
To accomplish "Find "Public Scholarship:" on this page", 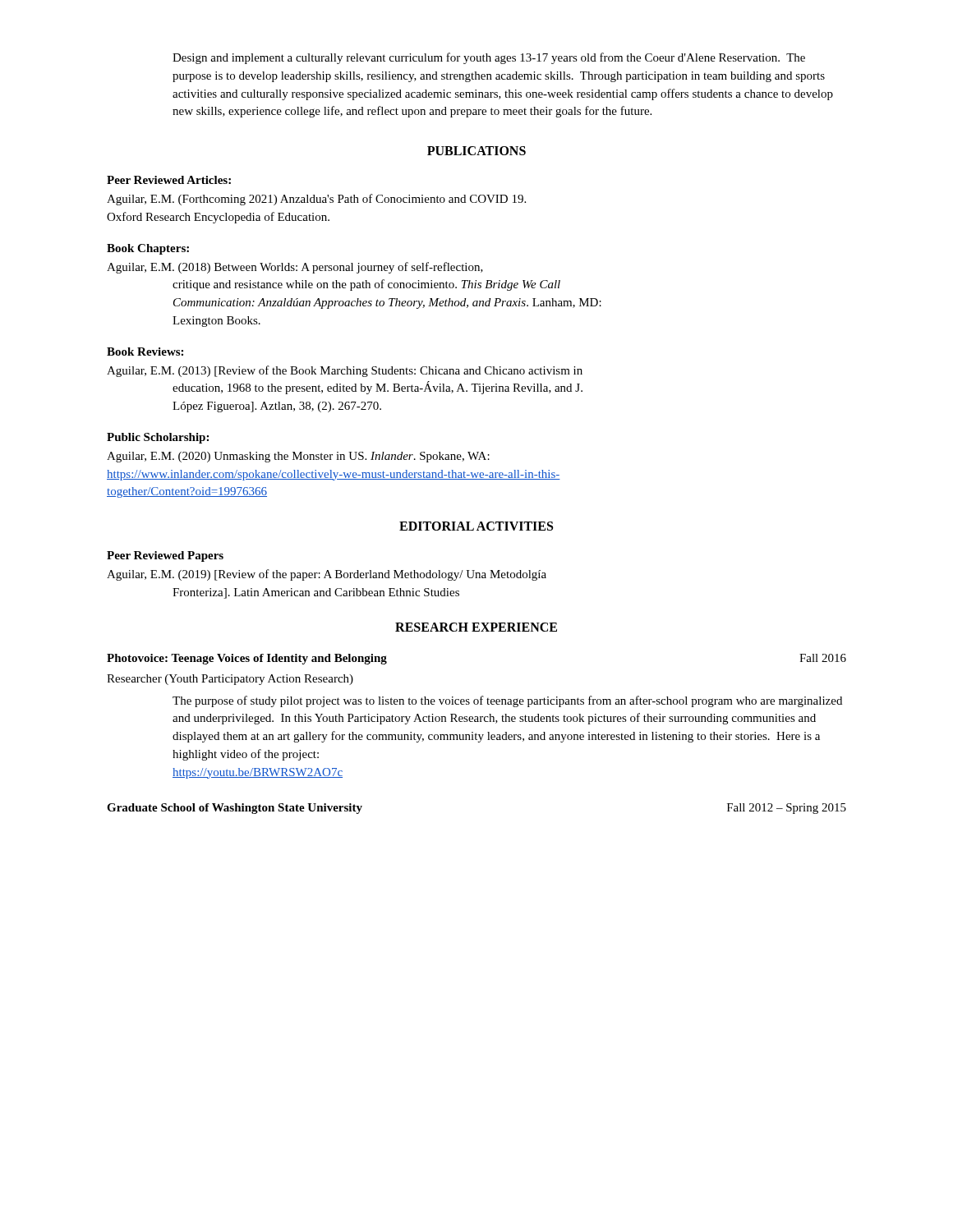I will (x=158, y=437).
